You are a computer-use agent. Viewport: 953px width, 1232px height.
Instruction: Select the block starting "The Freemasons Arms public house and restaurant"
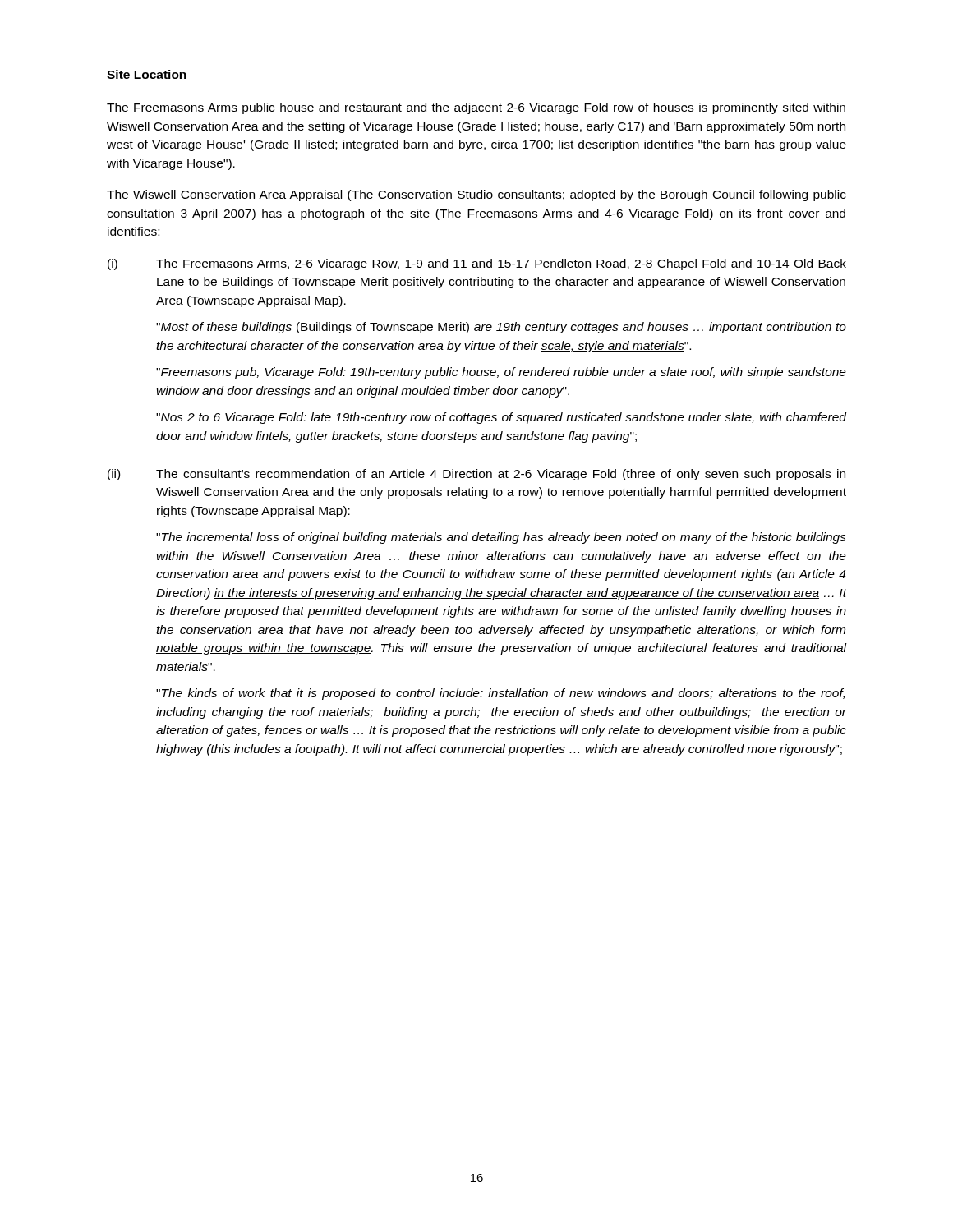[x=476, y=135]
